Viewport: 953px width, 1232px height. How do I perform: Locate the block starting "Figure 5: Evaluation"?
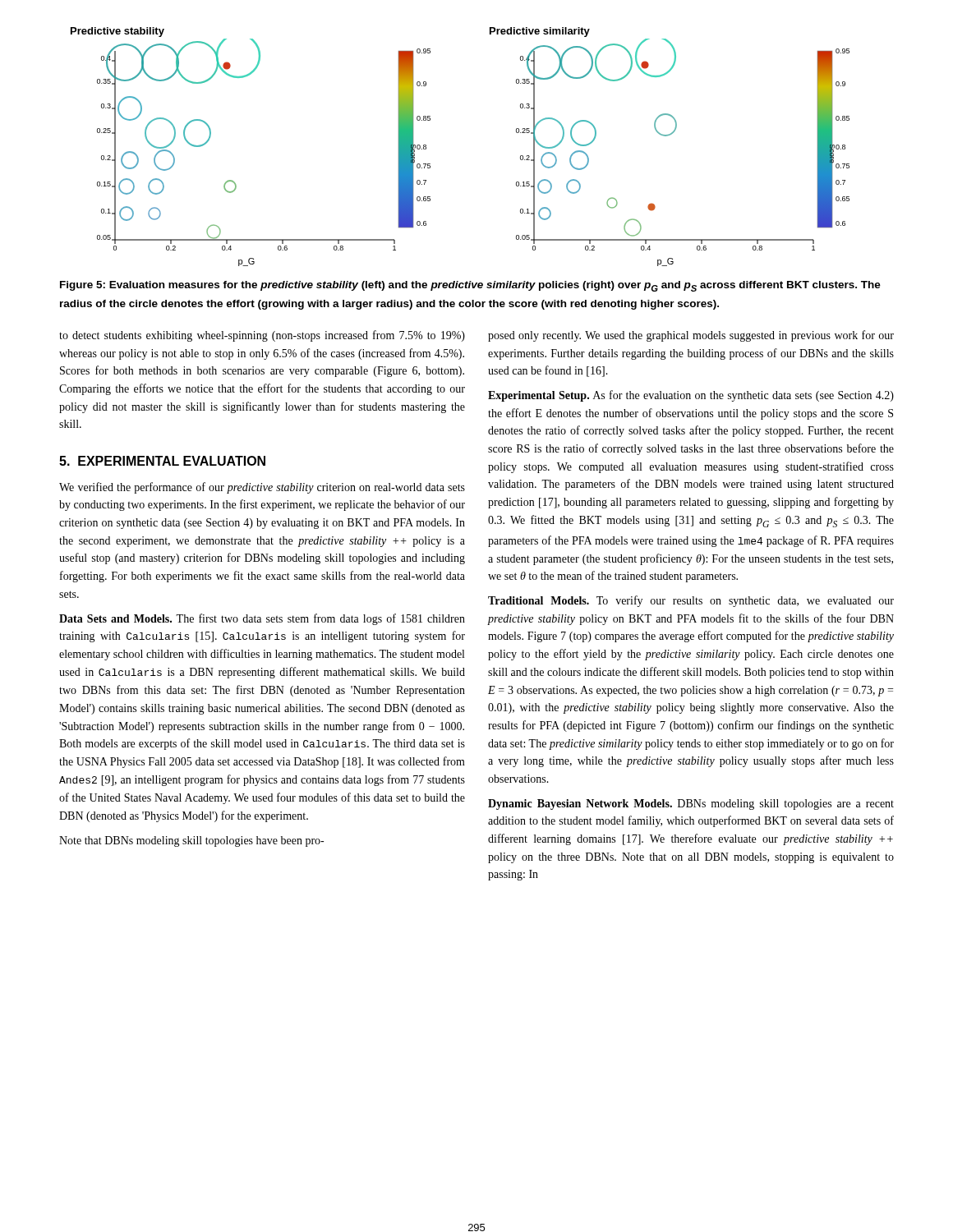[470, 294]
